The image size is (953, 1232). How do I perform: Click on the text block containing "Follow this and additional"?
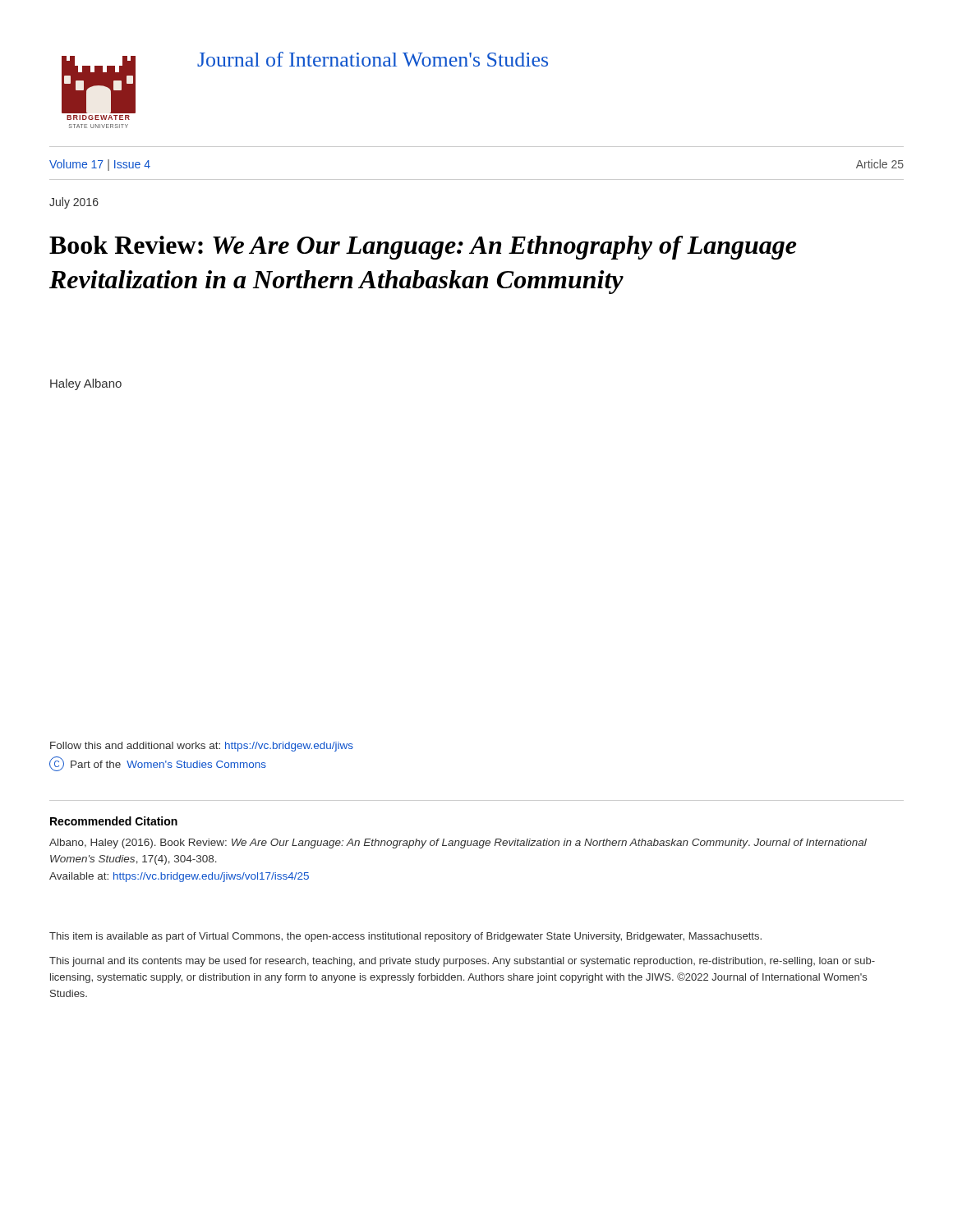(201, 745)
